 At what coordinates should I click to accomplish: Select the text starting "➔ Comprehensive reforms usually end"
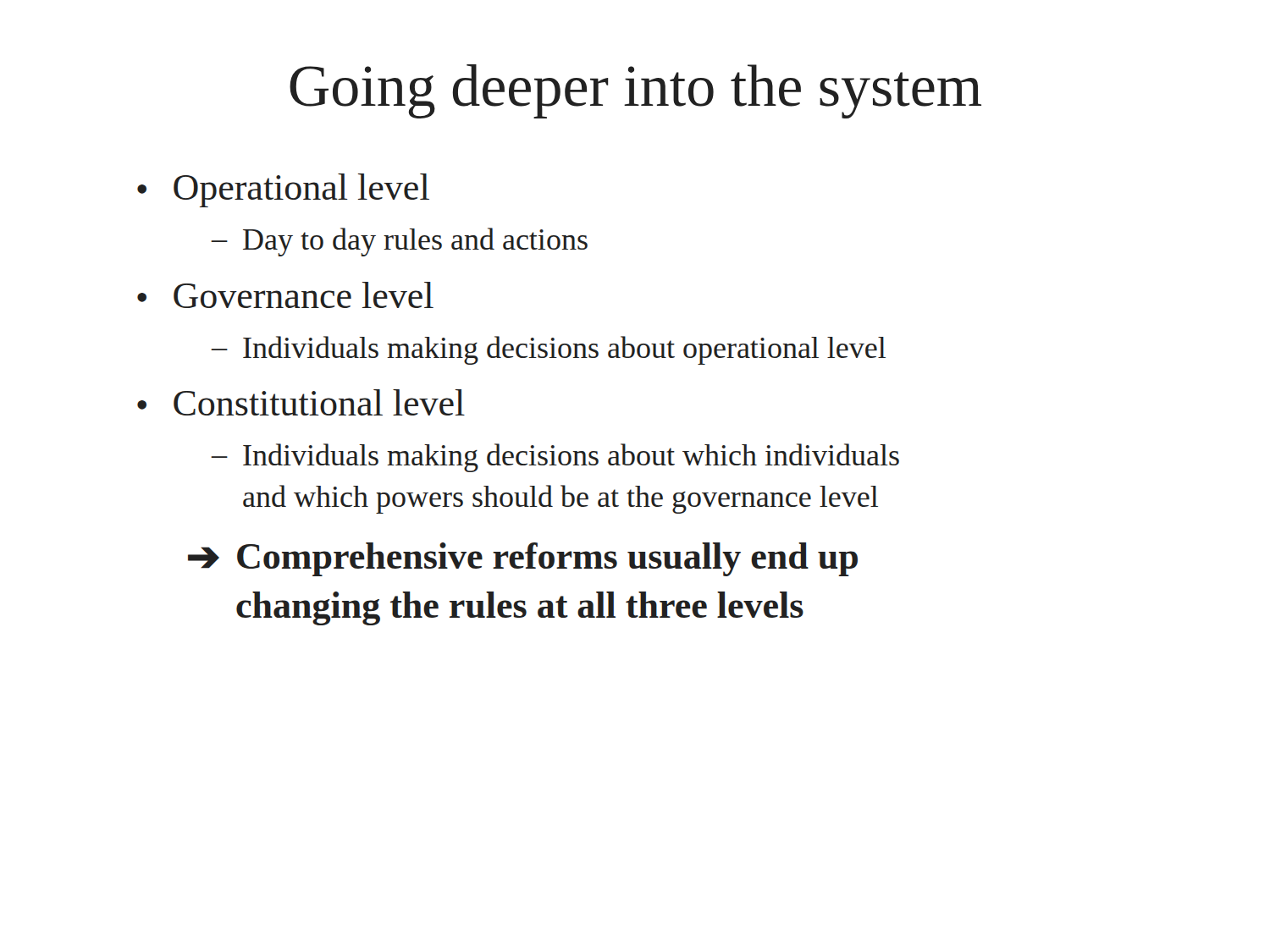[x=523, y=581]
